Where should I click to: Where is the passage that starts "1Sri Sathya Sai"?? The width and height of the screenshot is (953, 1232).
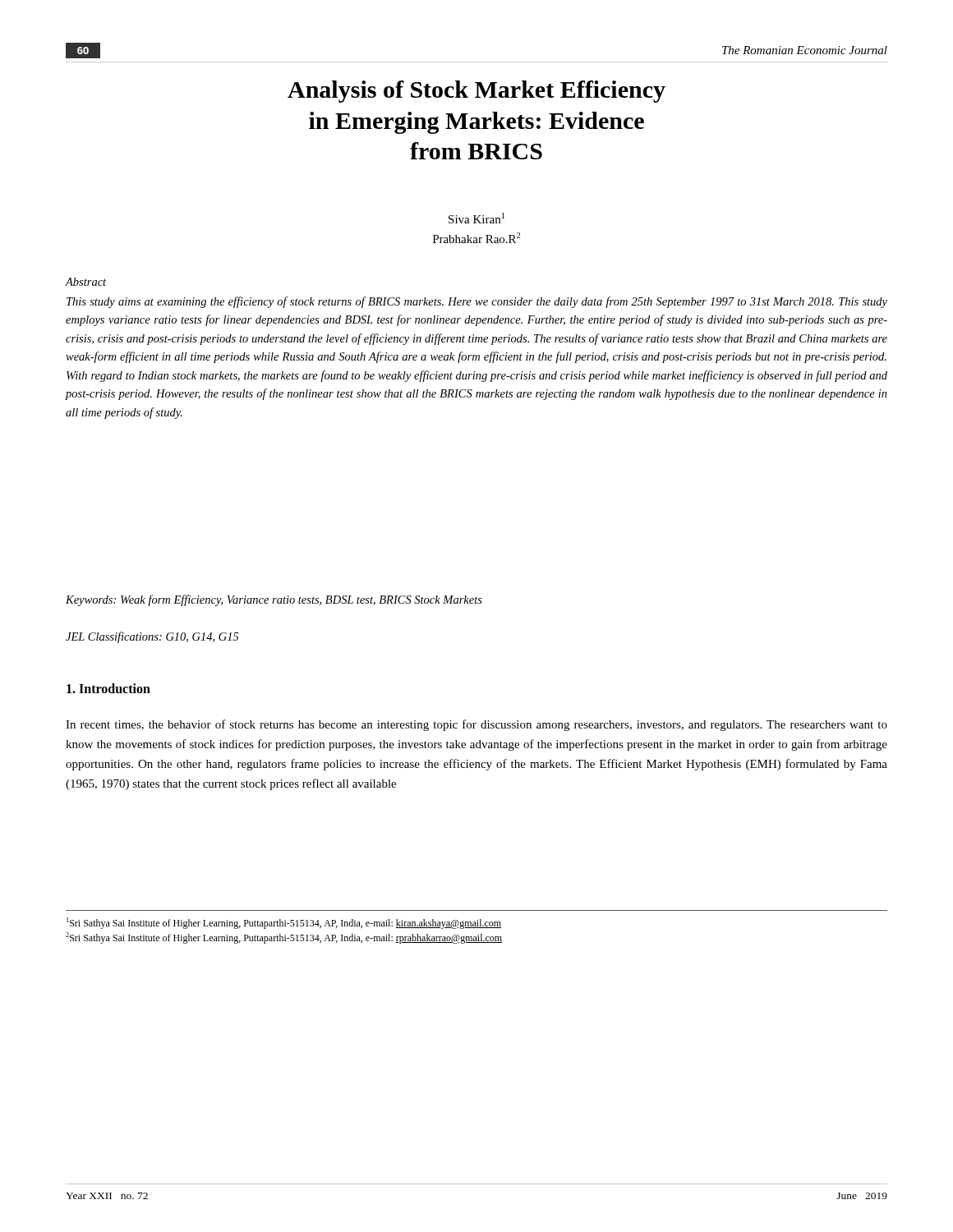coord(476,931)
